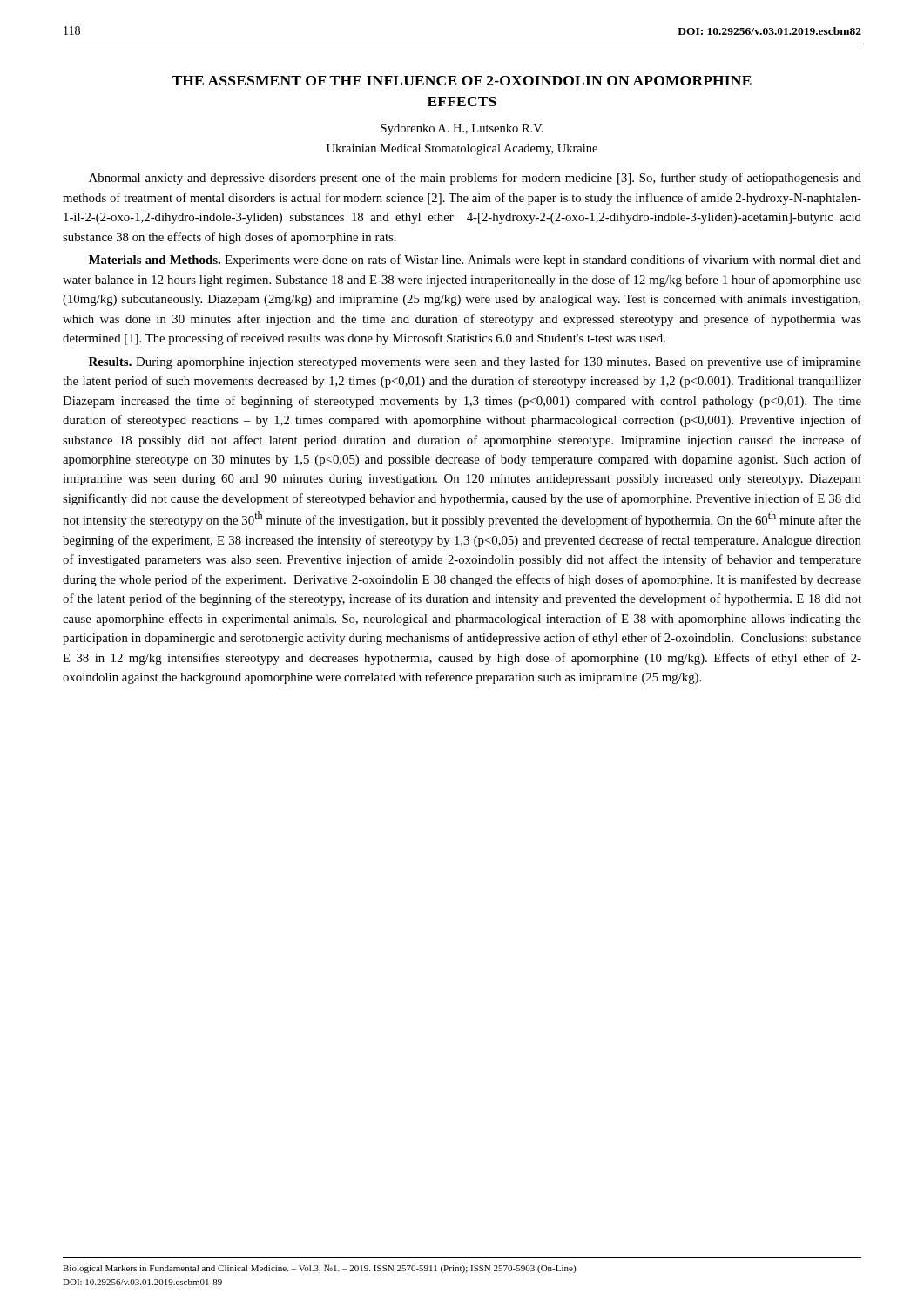Locate the title

pos(462,91)
